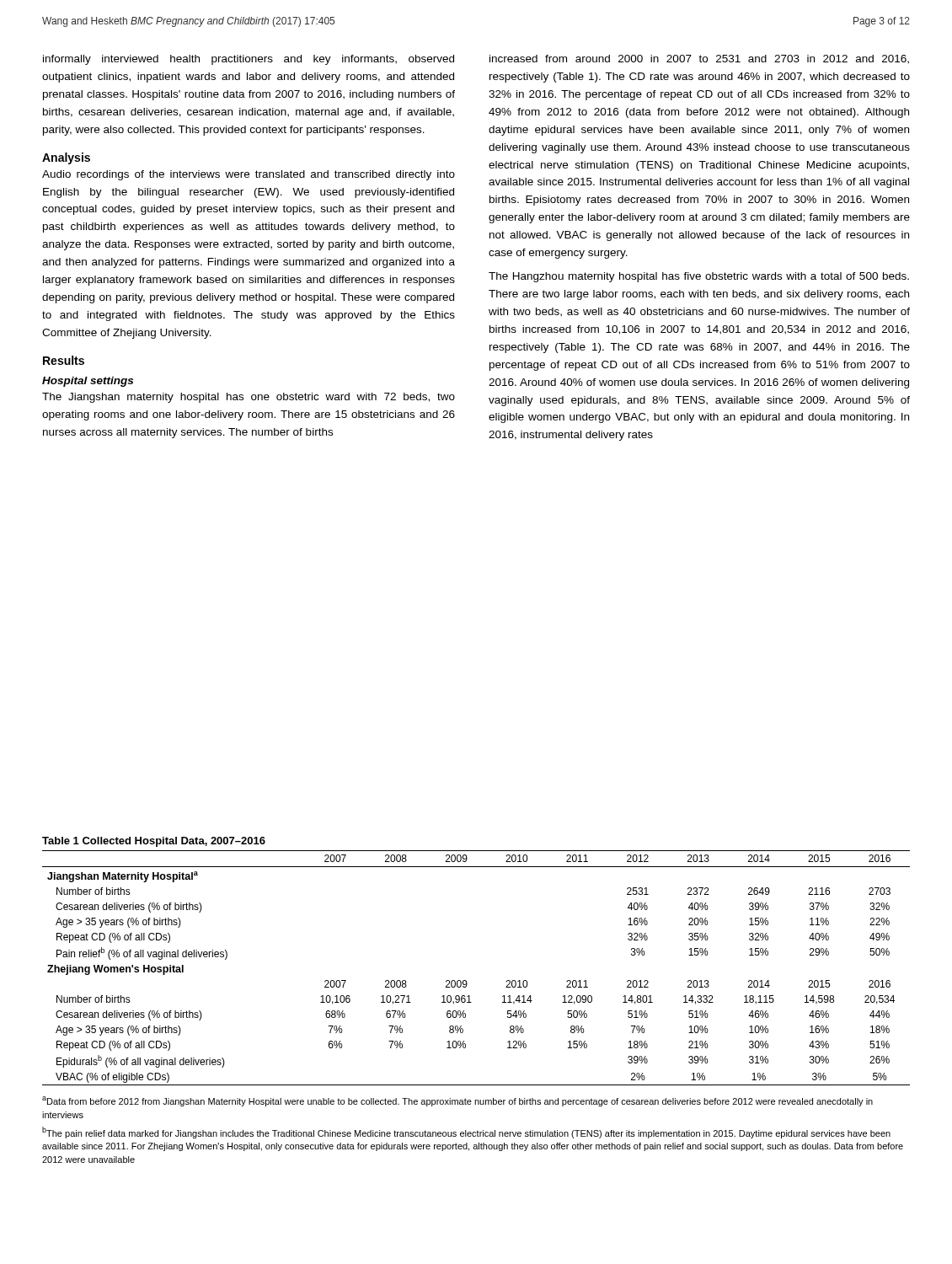Click a caption
952x1264 pixels.
pyautogui.click(x=154, y=841)
